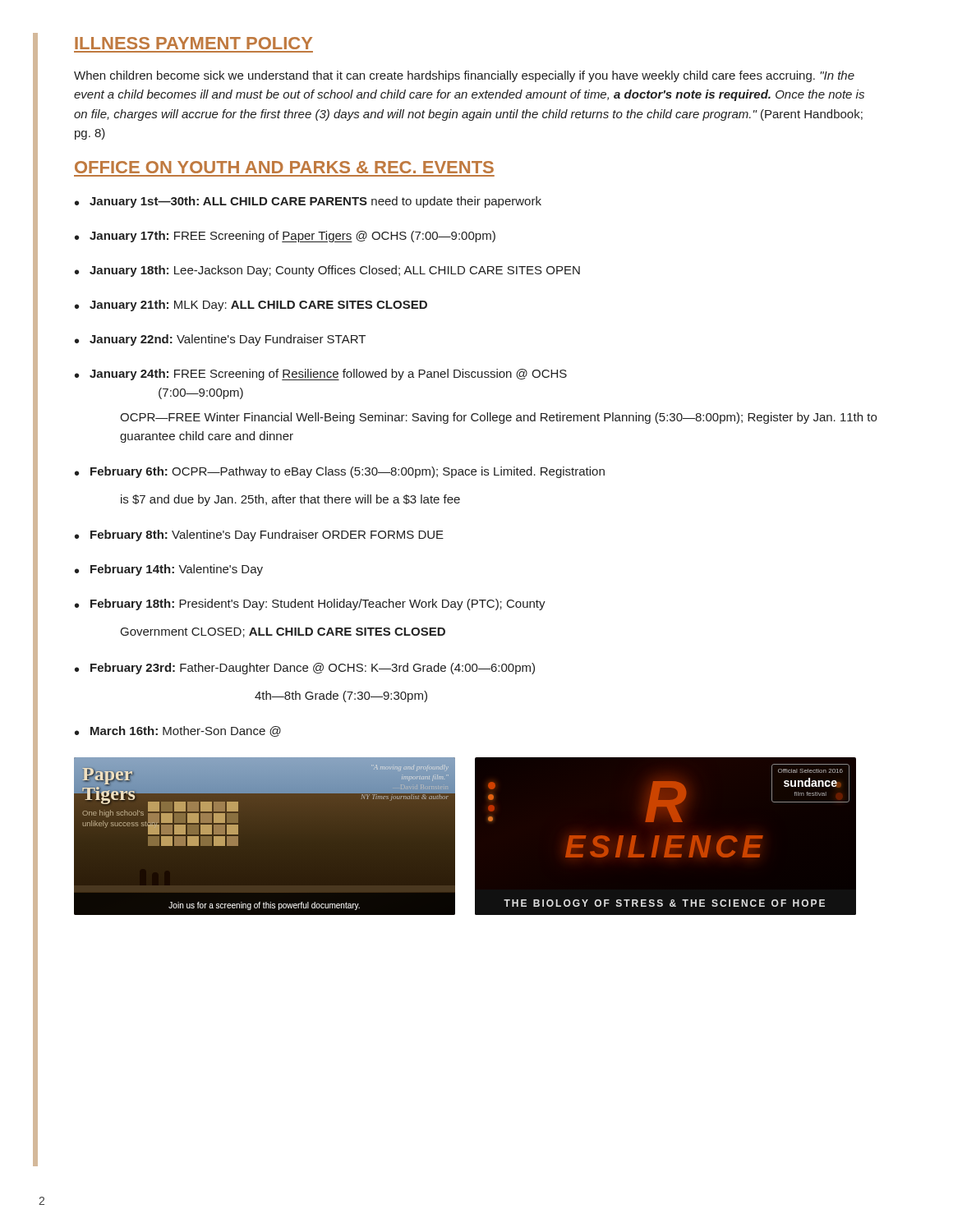This screenshot has width=953, height=1232.
Task: Select the list item that says "• January 22nd:"
Action: tap(220, 341)
